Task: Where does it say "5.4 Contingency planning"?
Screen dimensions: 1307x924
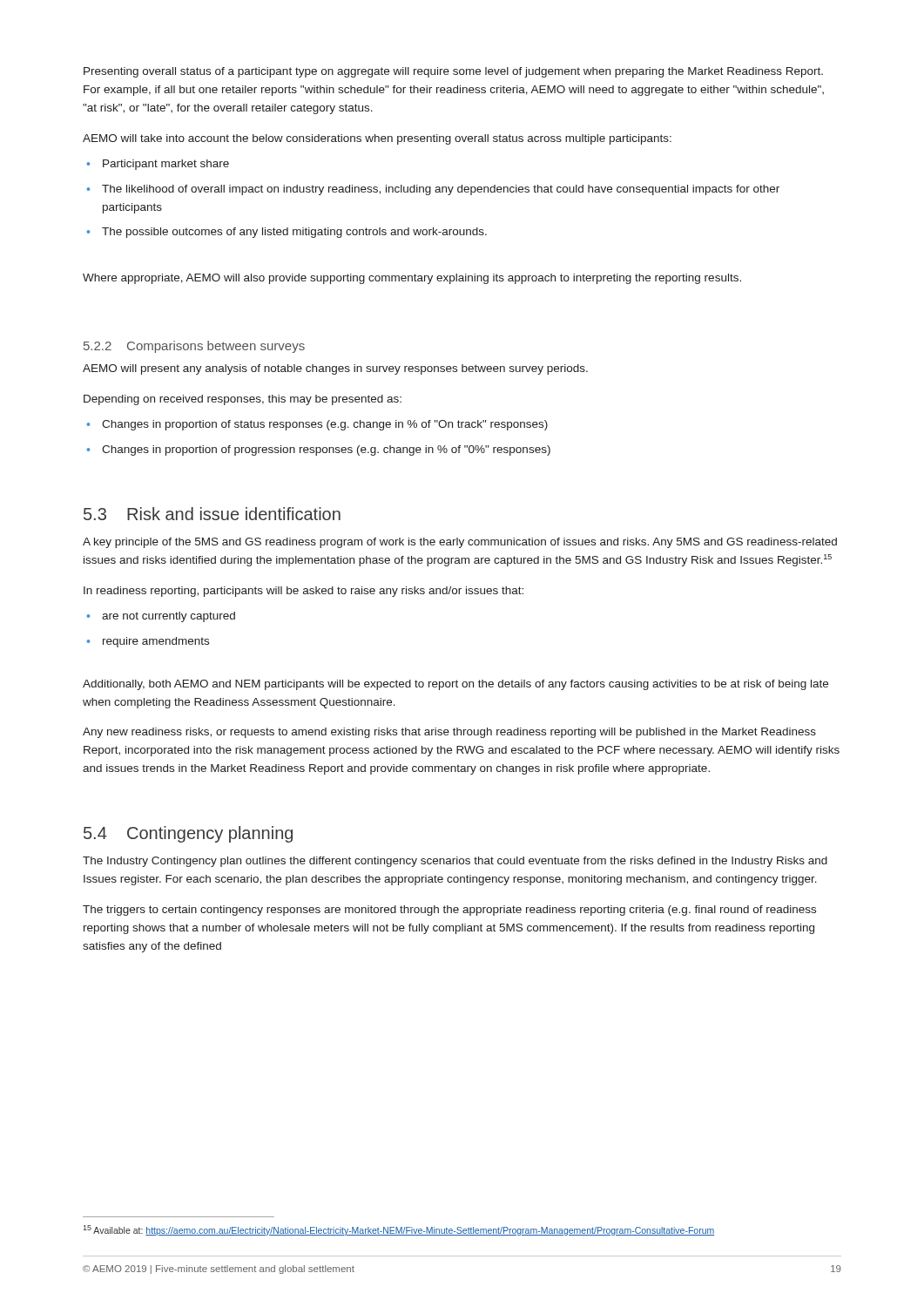Action: pyautogui.click(x=188, y=833)
